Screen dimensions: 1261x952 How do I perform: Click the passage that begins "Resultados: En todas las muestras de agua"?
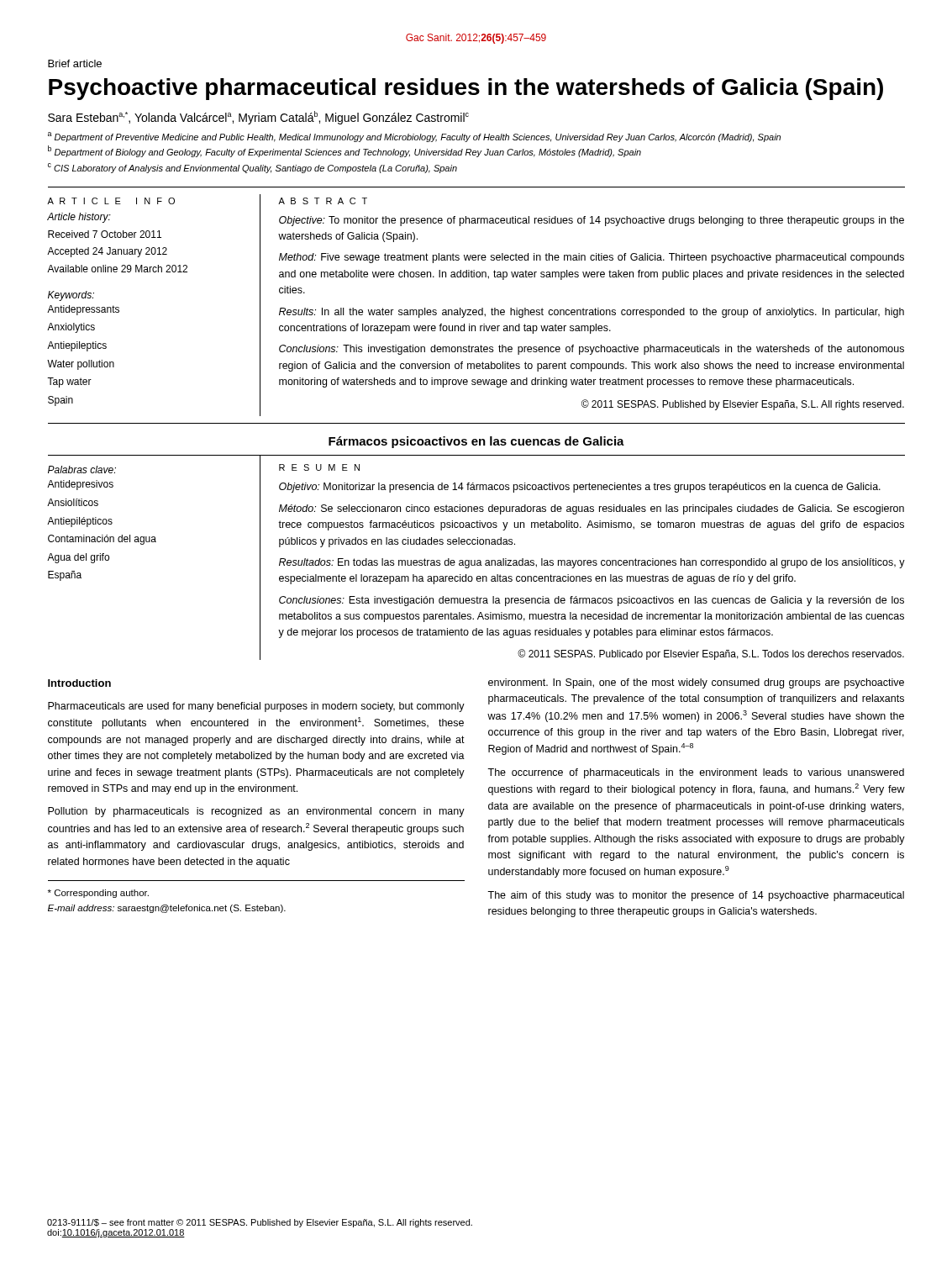coord(592,571)
